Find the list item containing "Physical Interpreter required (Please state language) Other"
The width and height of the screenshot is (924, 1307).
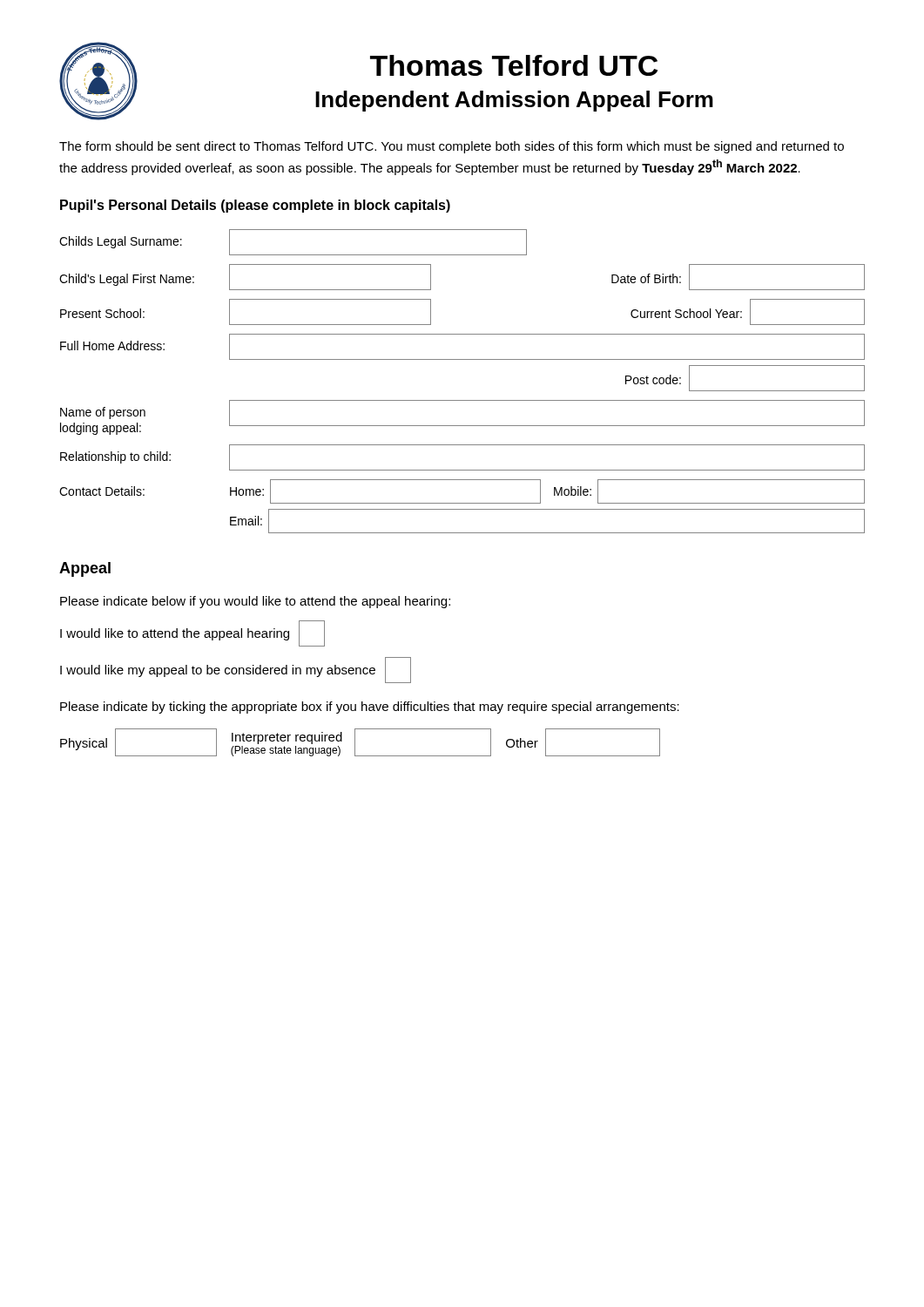click(x=360, y=743)
